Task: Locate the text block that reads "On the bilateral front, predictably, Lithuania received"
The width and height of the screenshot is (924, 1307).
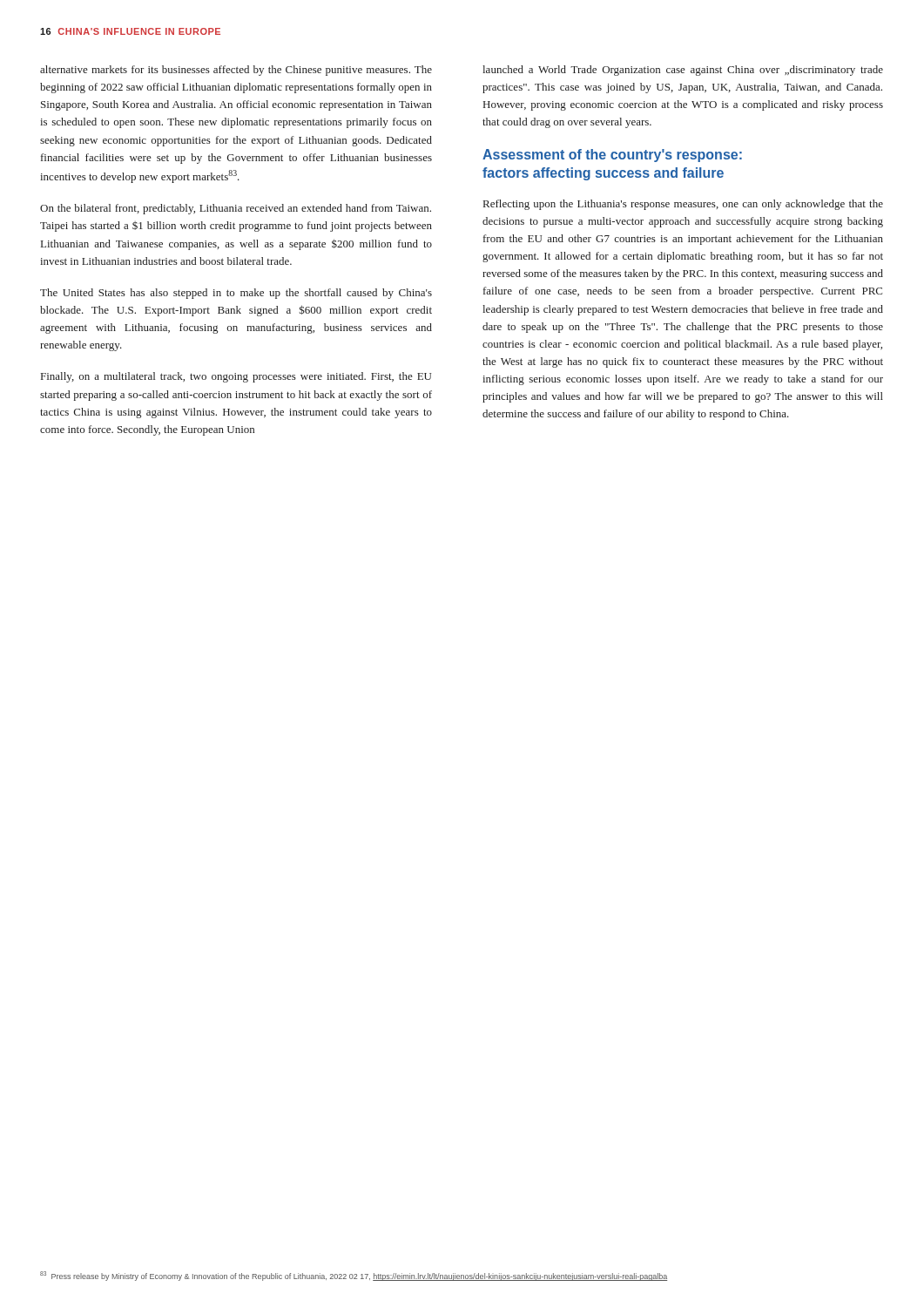Action: click(x=236, y=234)
